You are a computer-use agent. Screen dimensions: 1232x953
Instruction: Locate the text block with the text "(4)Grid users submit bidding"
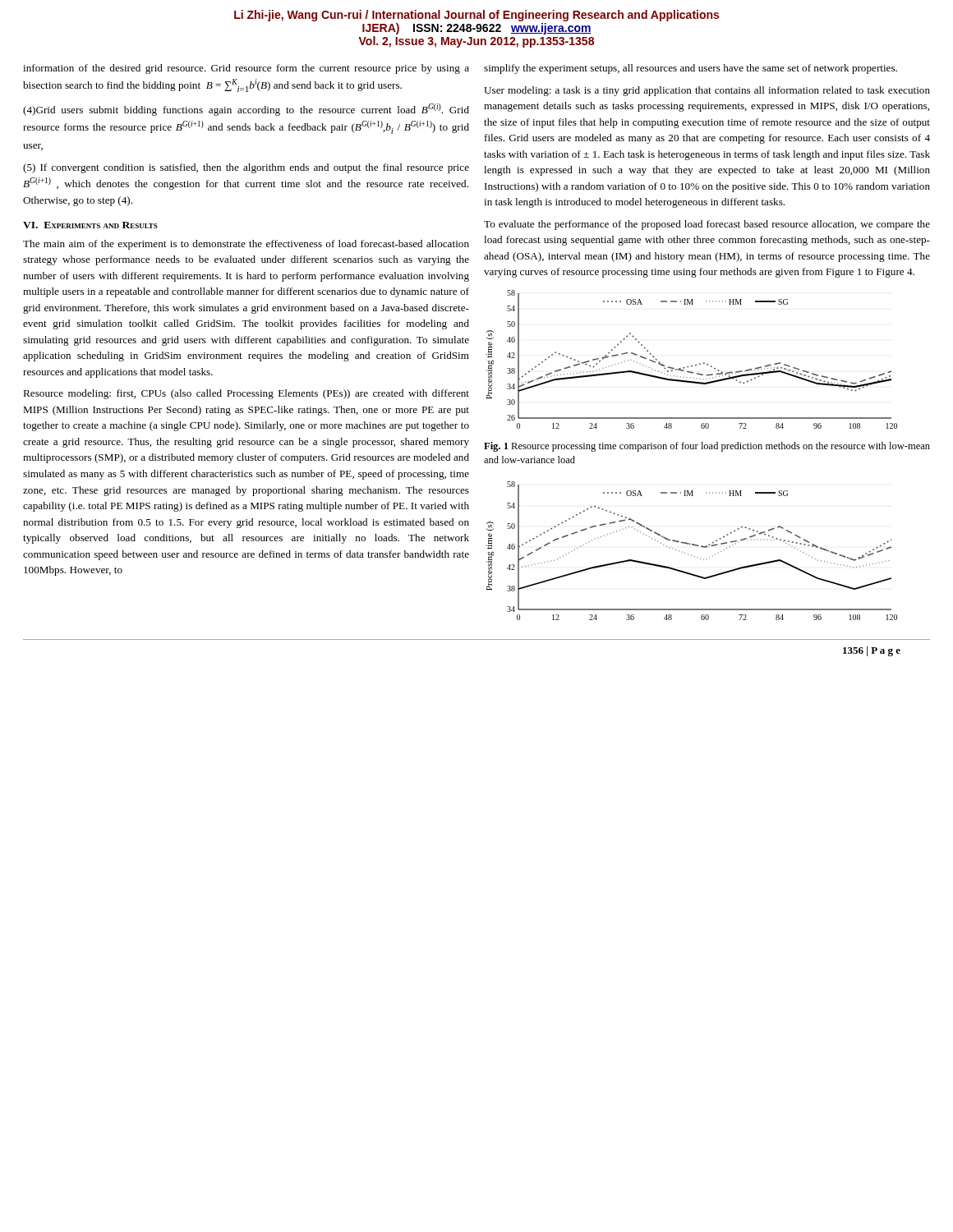click(x=246, y=127)
